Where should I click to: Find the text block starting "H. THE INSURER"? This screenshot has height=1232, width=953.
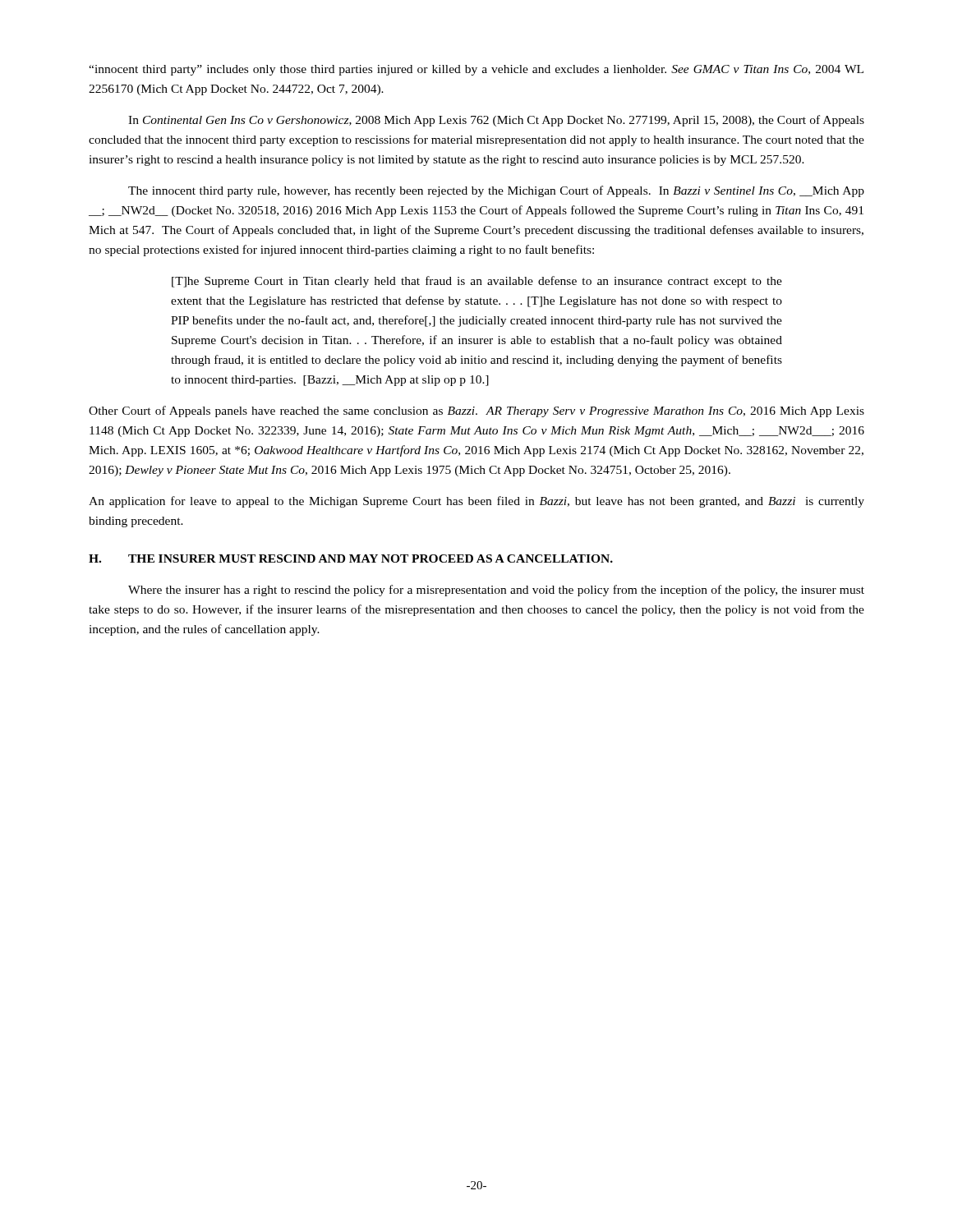[476, 559]
